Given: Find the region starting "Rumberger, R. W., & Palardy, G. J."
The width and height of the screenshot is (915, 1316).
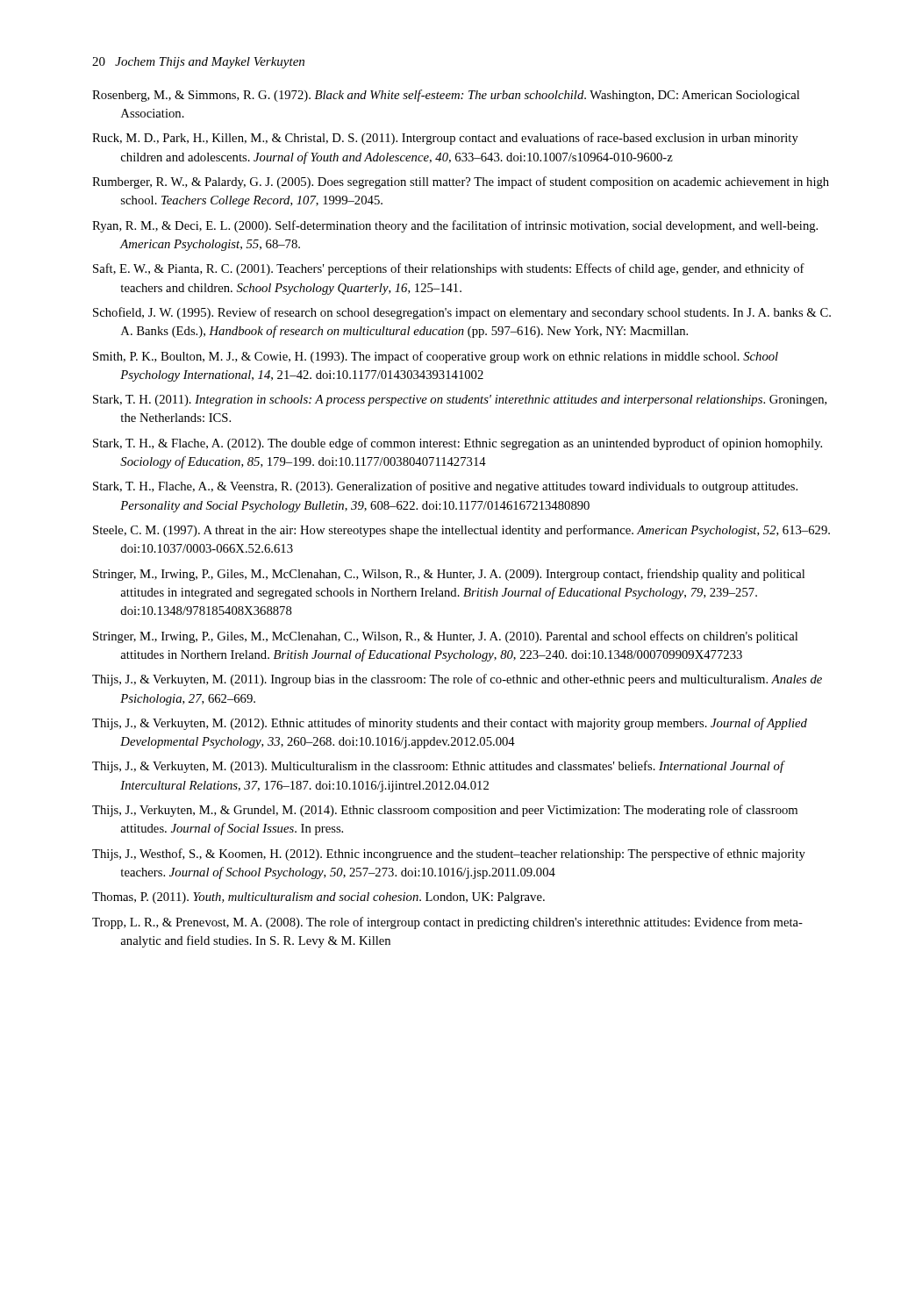Looking at the screenshot, I should [461, 191].
